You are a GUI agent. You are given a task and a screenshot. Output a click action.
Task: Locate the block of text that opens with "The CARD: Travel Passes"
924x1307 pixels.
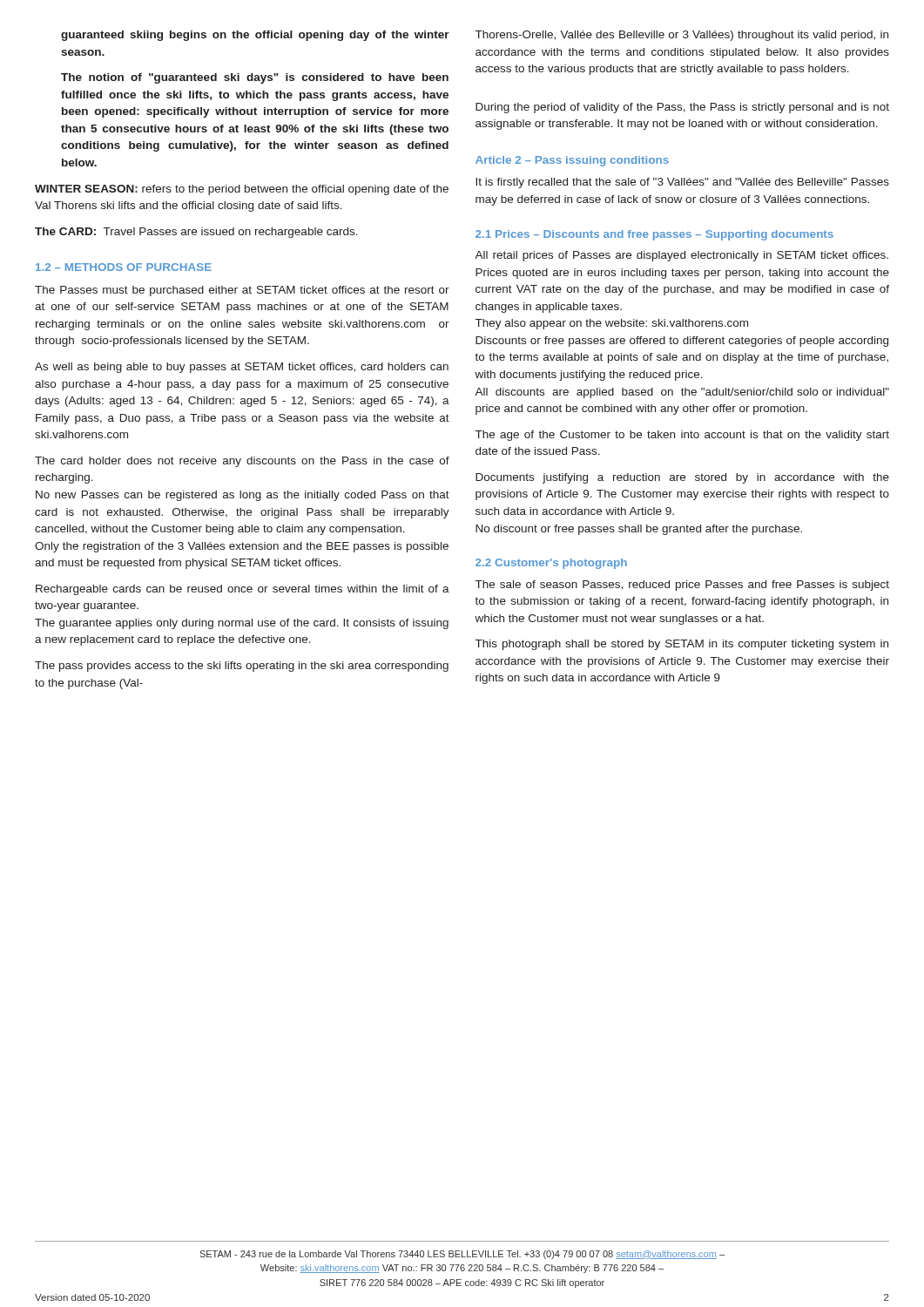[242, 231]
